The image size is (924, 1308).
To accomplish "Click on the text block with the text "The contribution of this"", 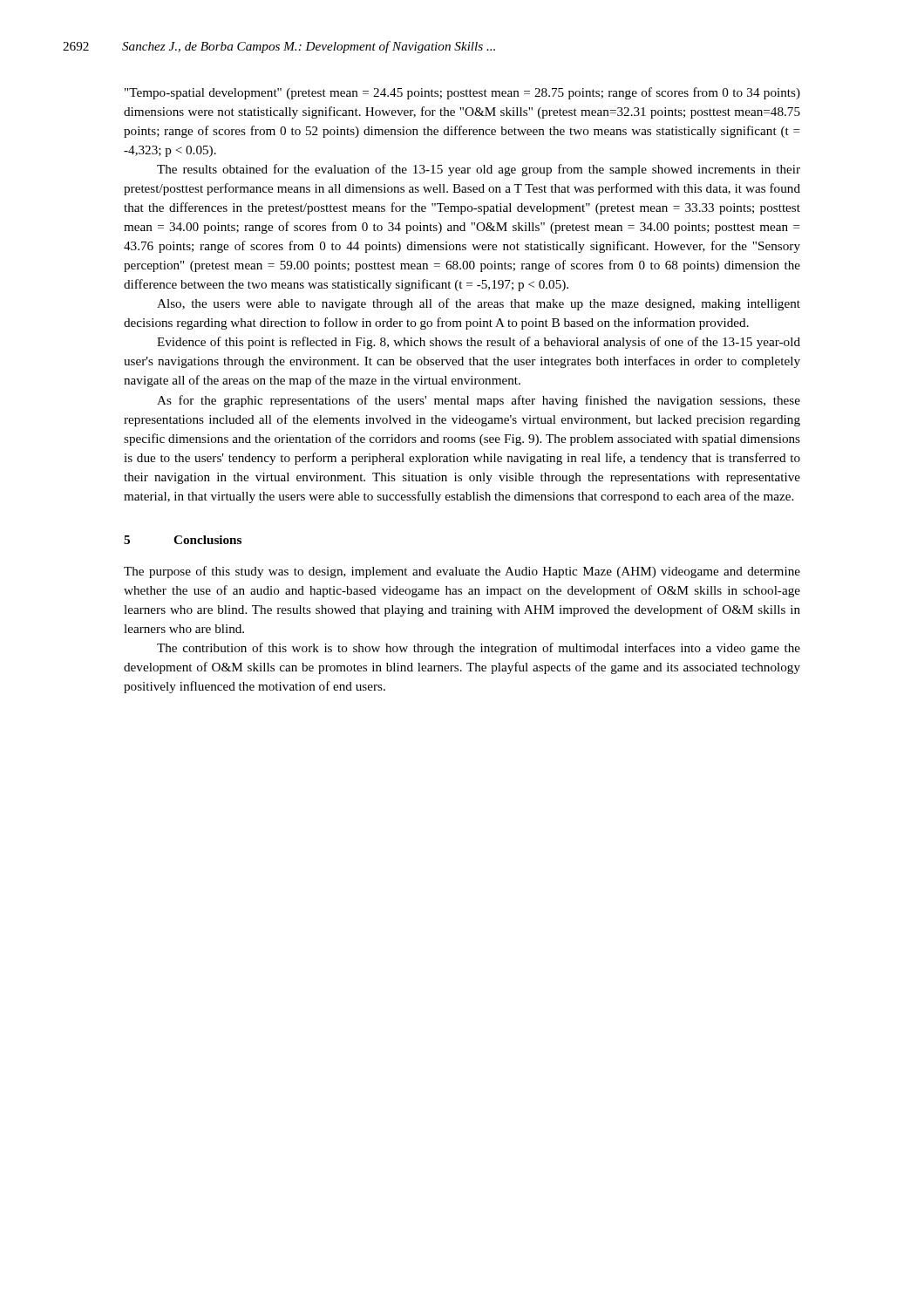I will (x=462, y=667).
